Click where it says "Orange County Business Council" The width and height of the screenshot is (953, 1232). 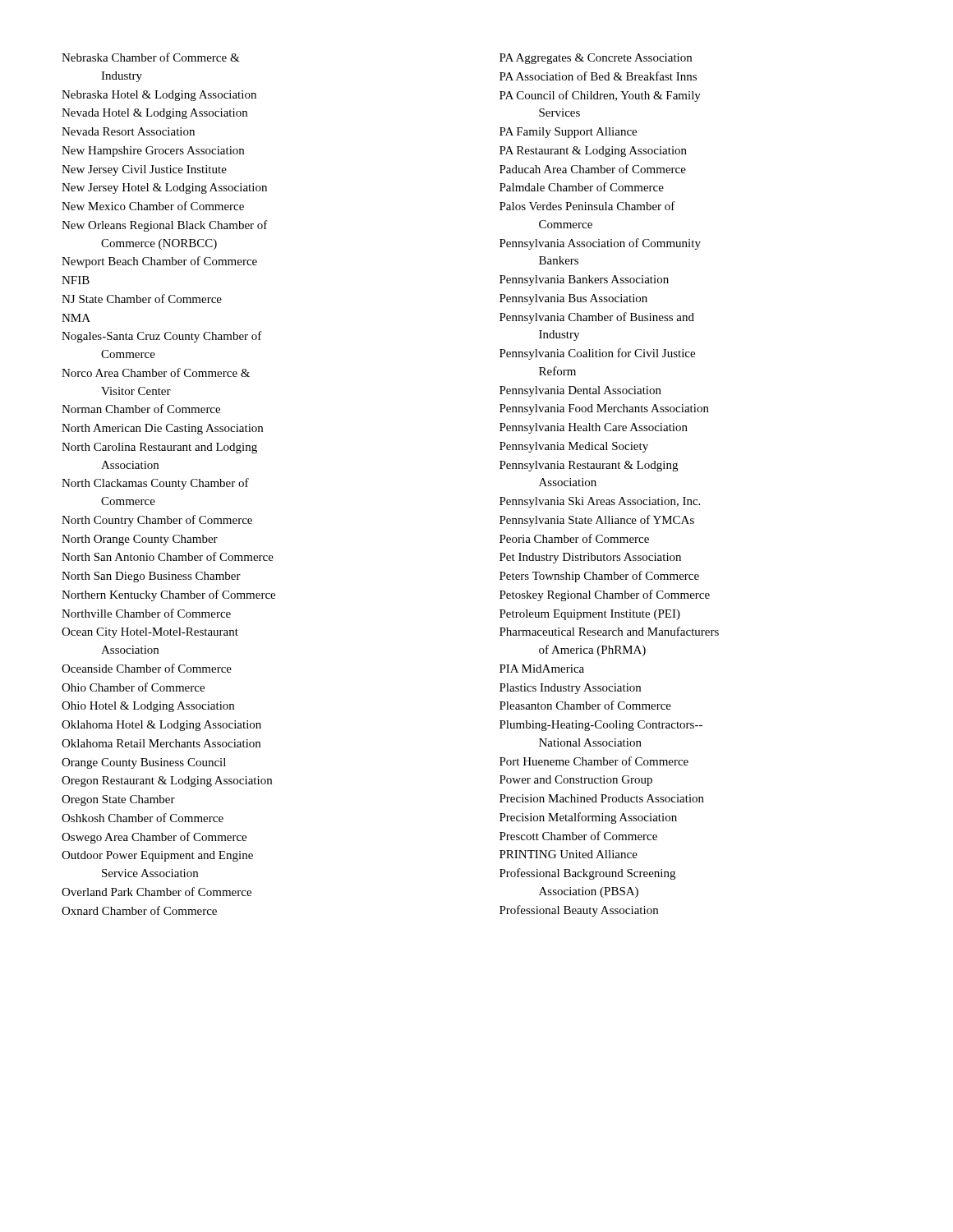pos(144,763)
